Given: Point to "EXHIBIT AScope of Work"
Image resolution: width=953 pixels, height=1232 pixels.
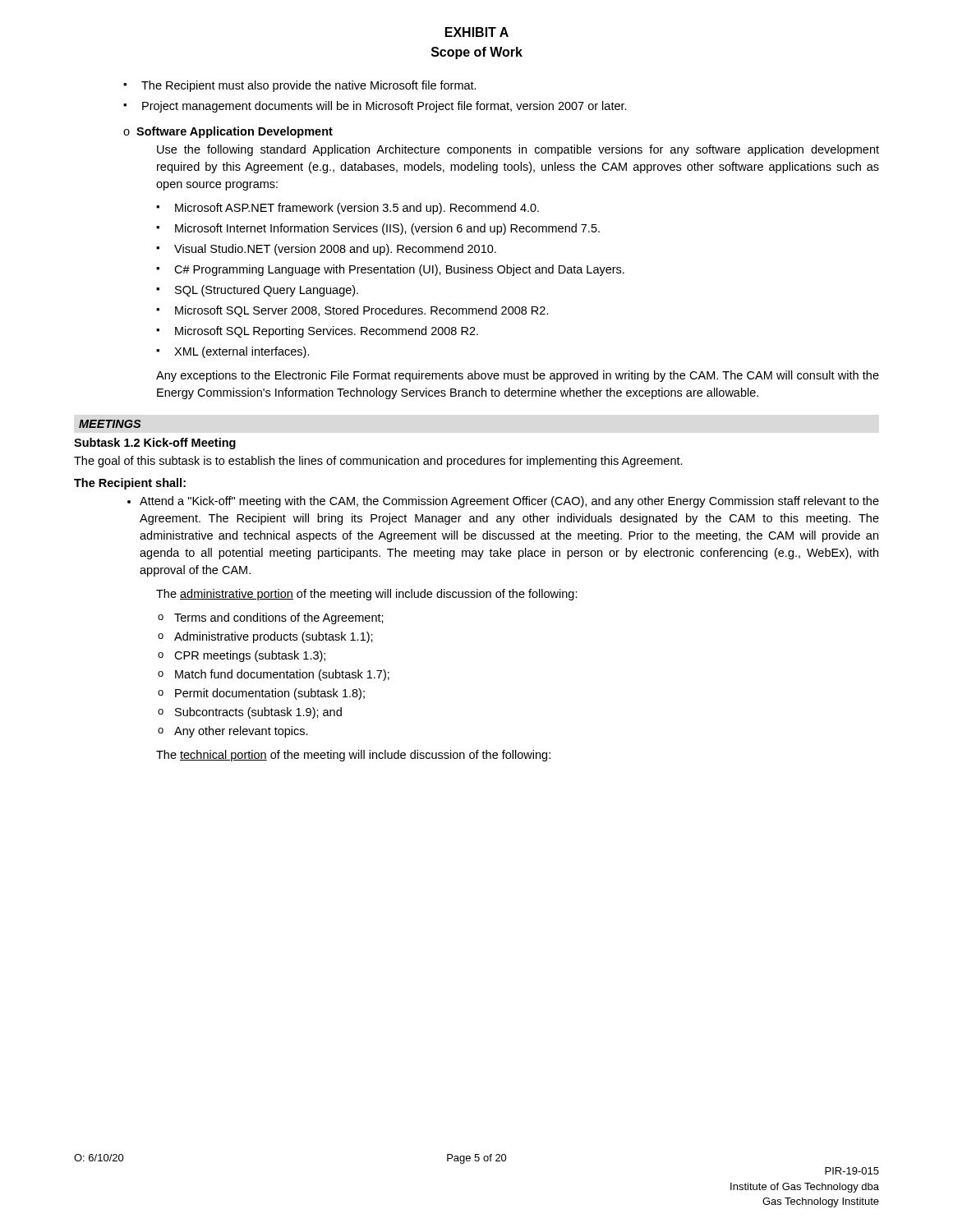Looking at the screenshot, I should pos(476,43).
